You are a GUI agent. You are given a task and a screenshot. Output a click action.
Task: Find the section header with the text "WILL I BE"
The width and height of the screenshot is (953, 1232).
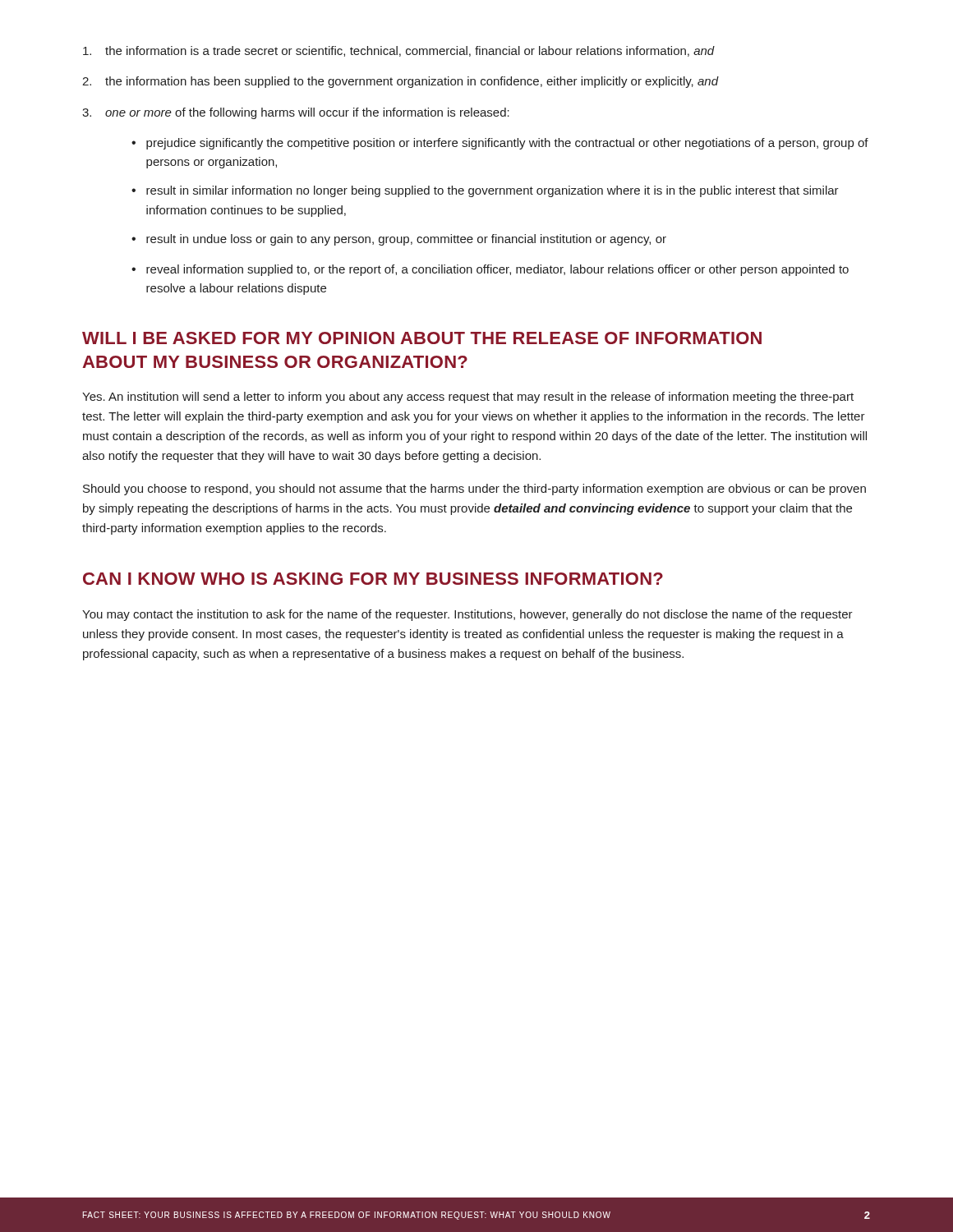click(x=423, y=350)
